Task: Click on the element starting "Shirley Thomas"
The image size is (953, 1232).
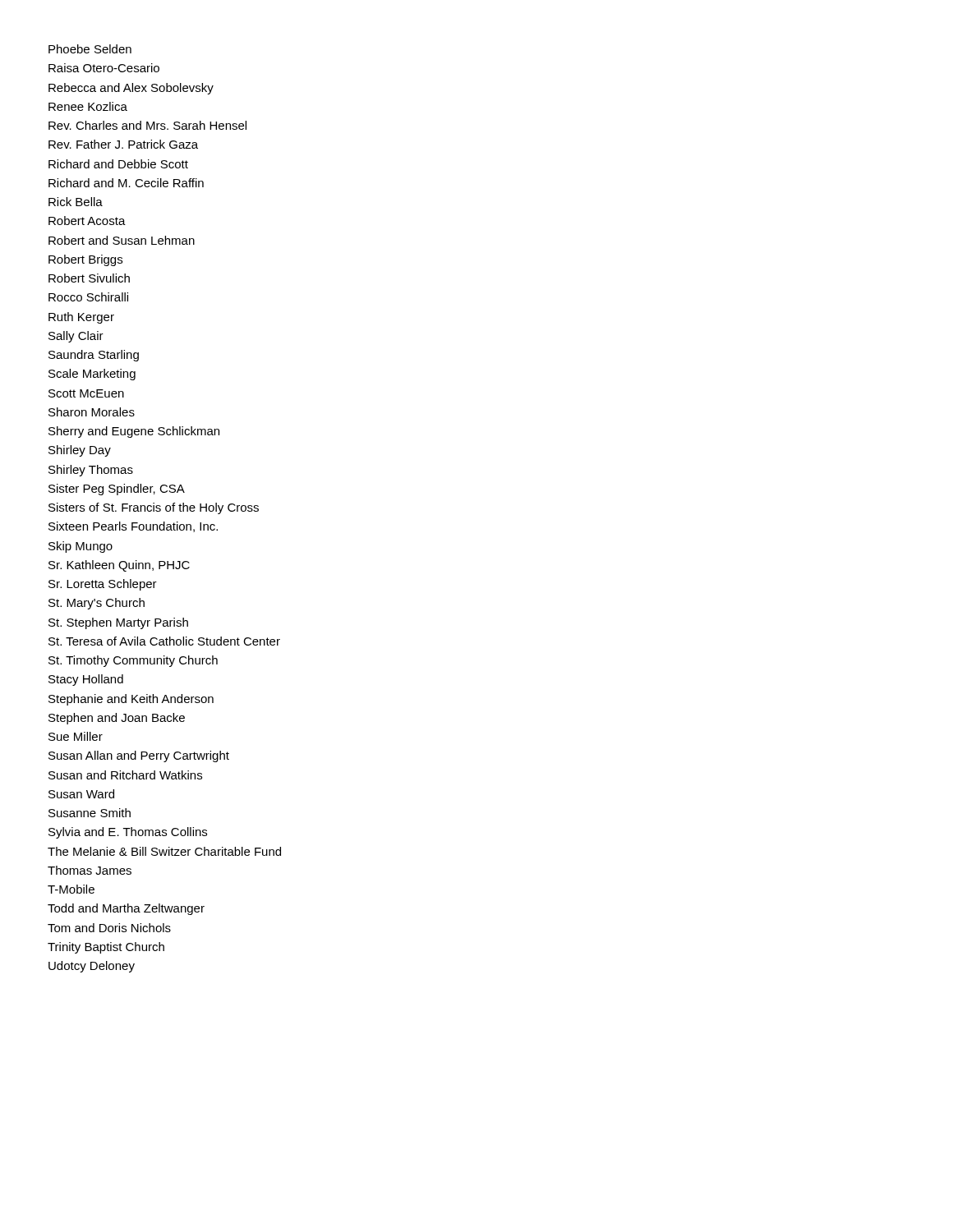Action: [90, 469]
